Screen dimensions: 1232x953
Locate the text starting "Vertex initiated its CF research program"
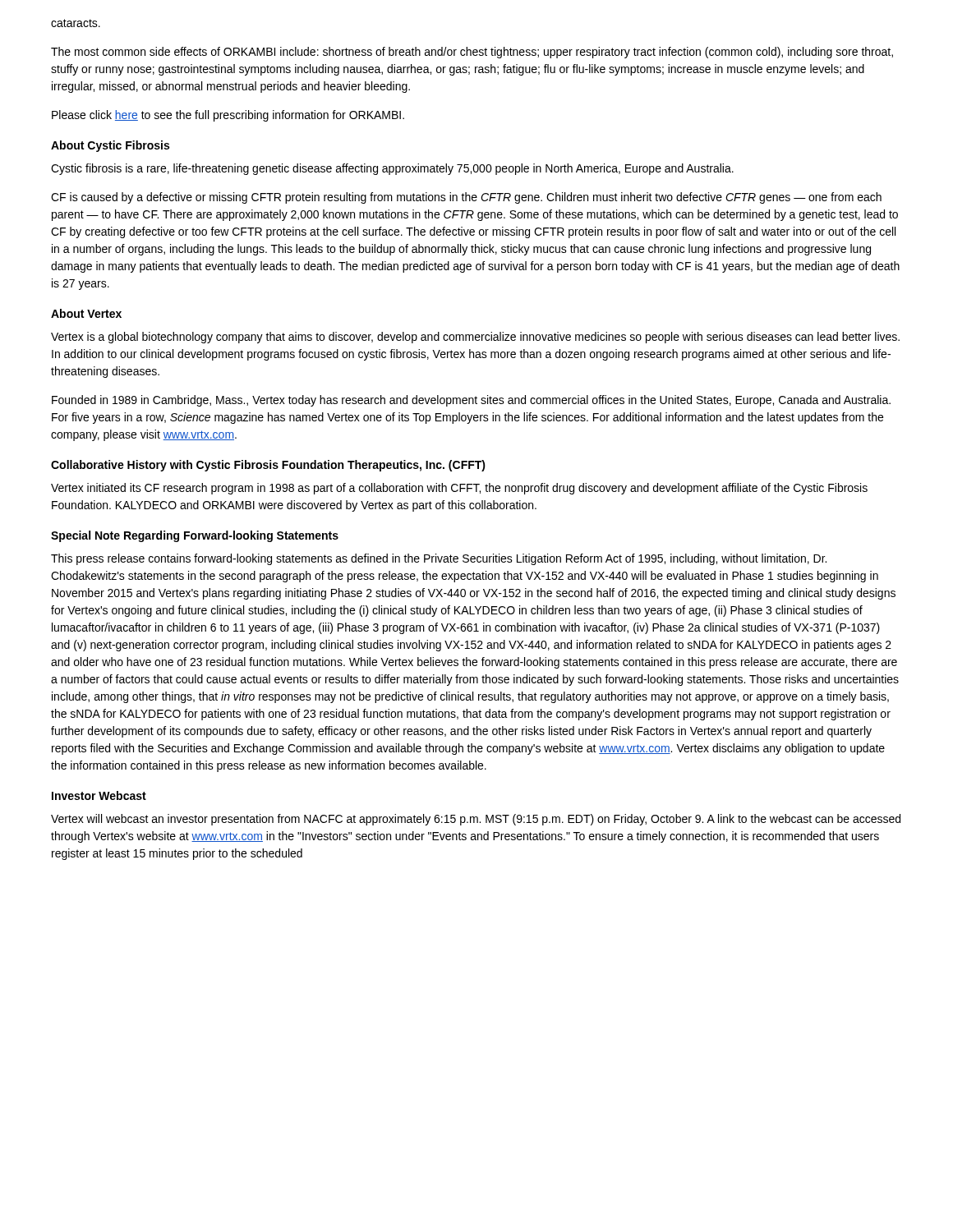click(459, 496)
